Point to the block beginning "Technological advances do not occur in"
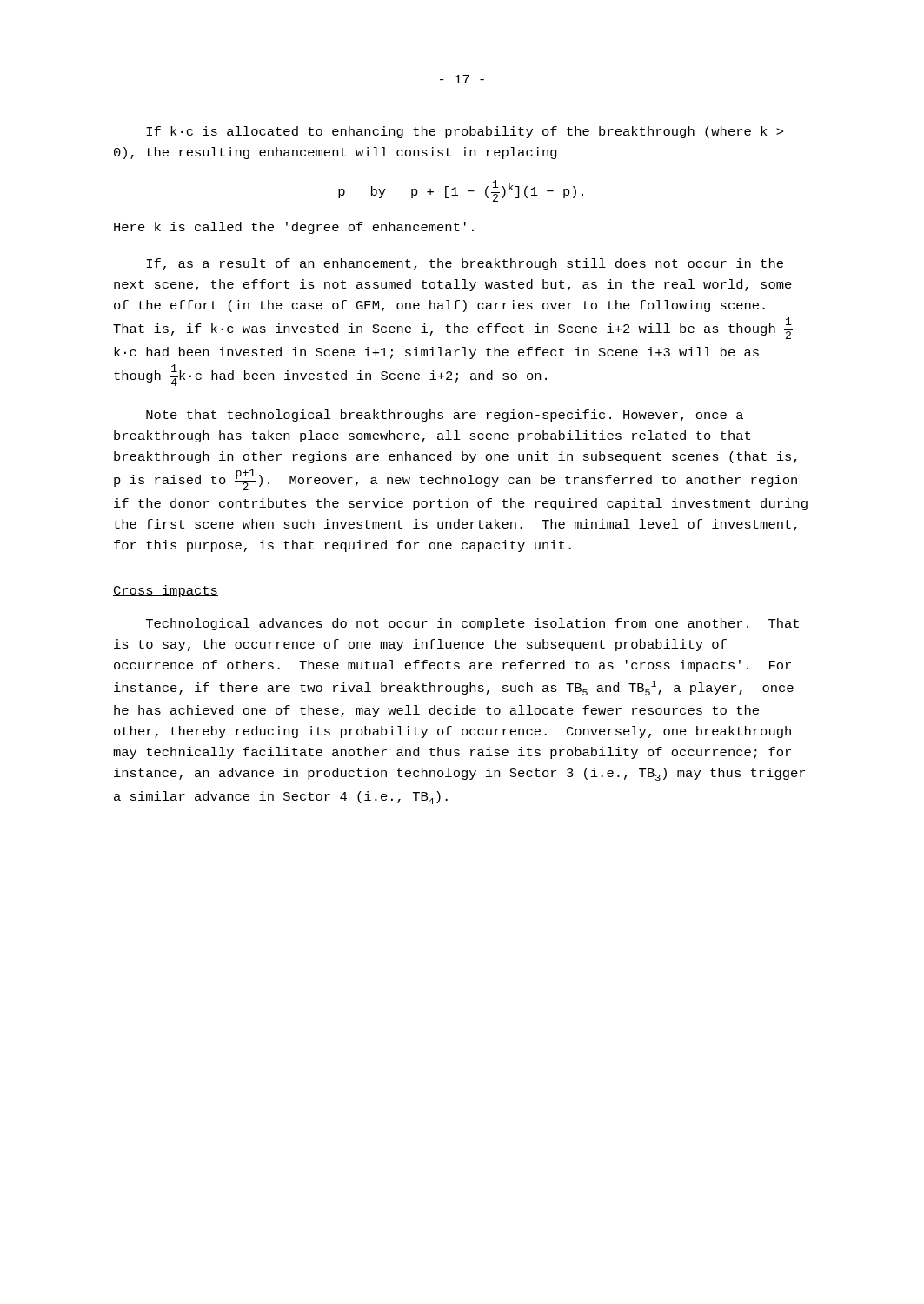 click(460, 711)
